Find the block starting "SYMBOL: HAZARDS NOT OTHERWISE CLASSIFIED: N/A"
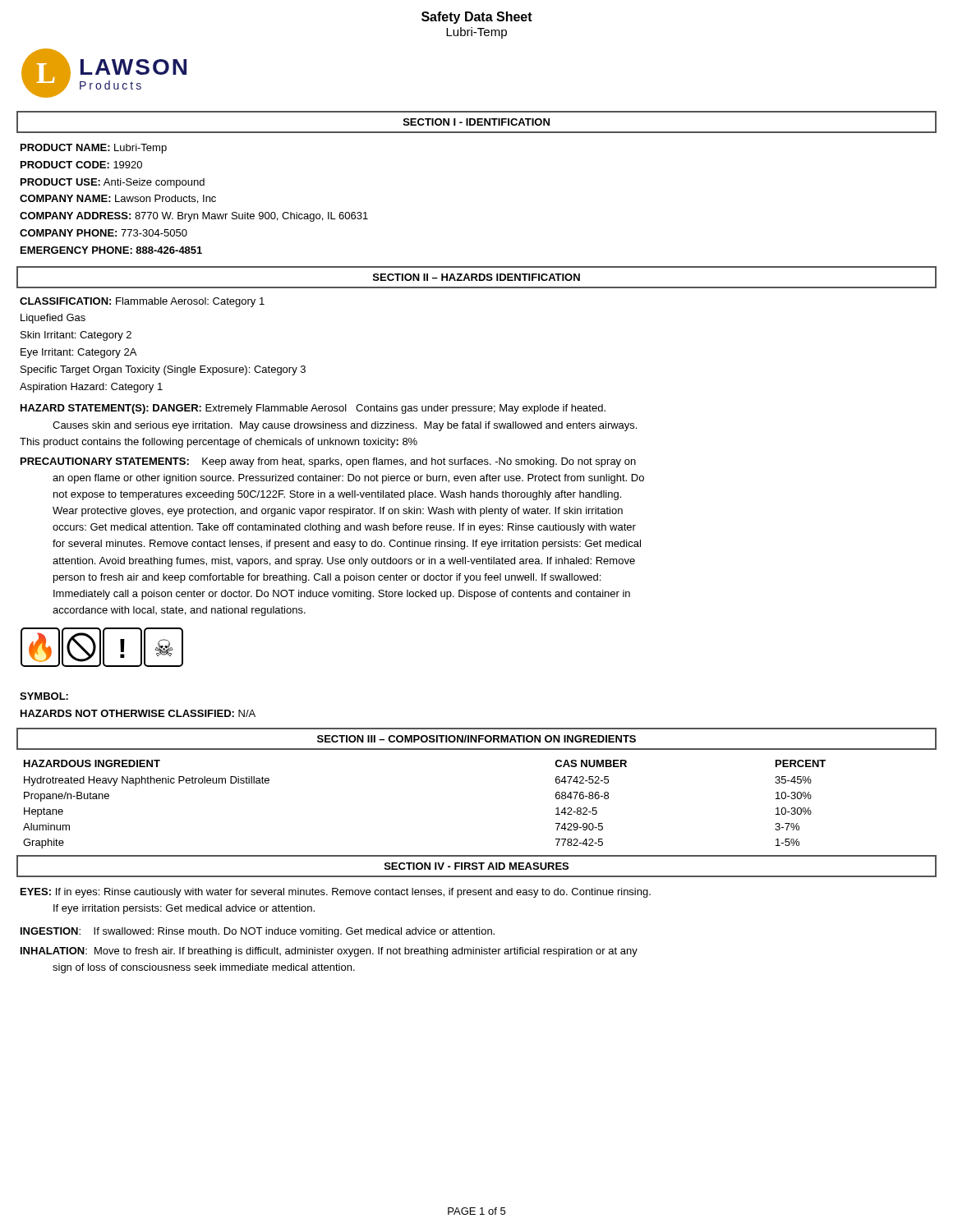Image resolution: width=953 pixels, height=1232 pixels. pos(138,705)
